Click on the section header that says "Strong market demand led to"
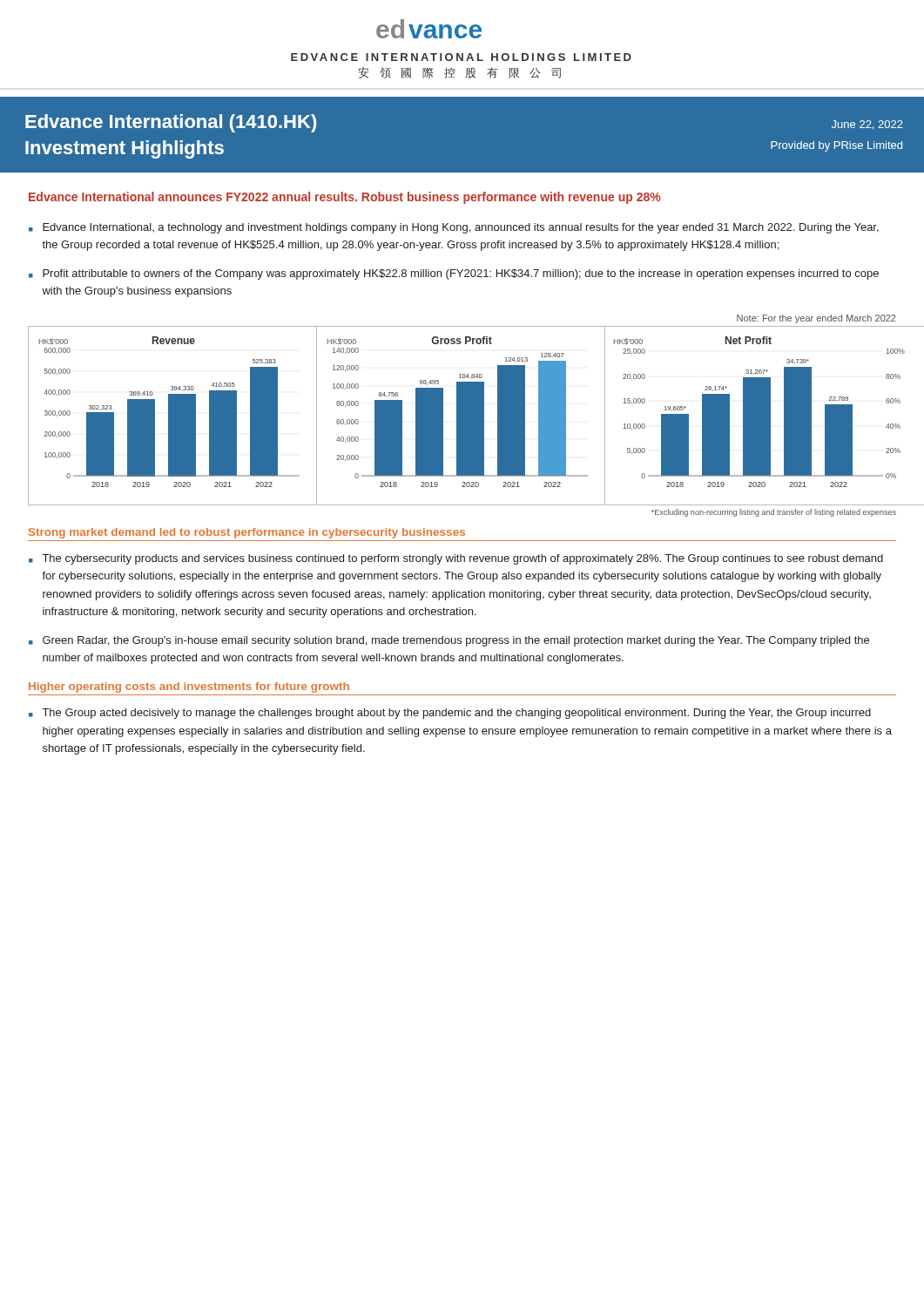Viewport: 924px width, 1307px height. (x=247, y=532)
